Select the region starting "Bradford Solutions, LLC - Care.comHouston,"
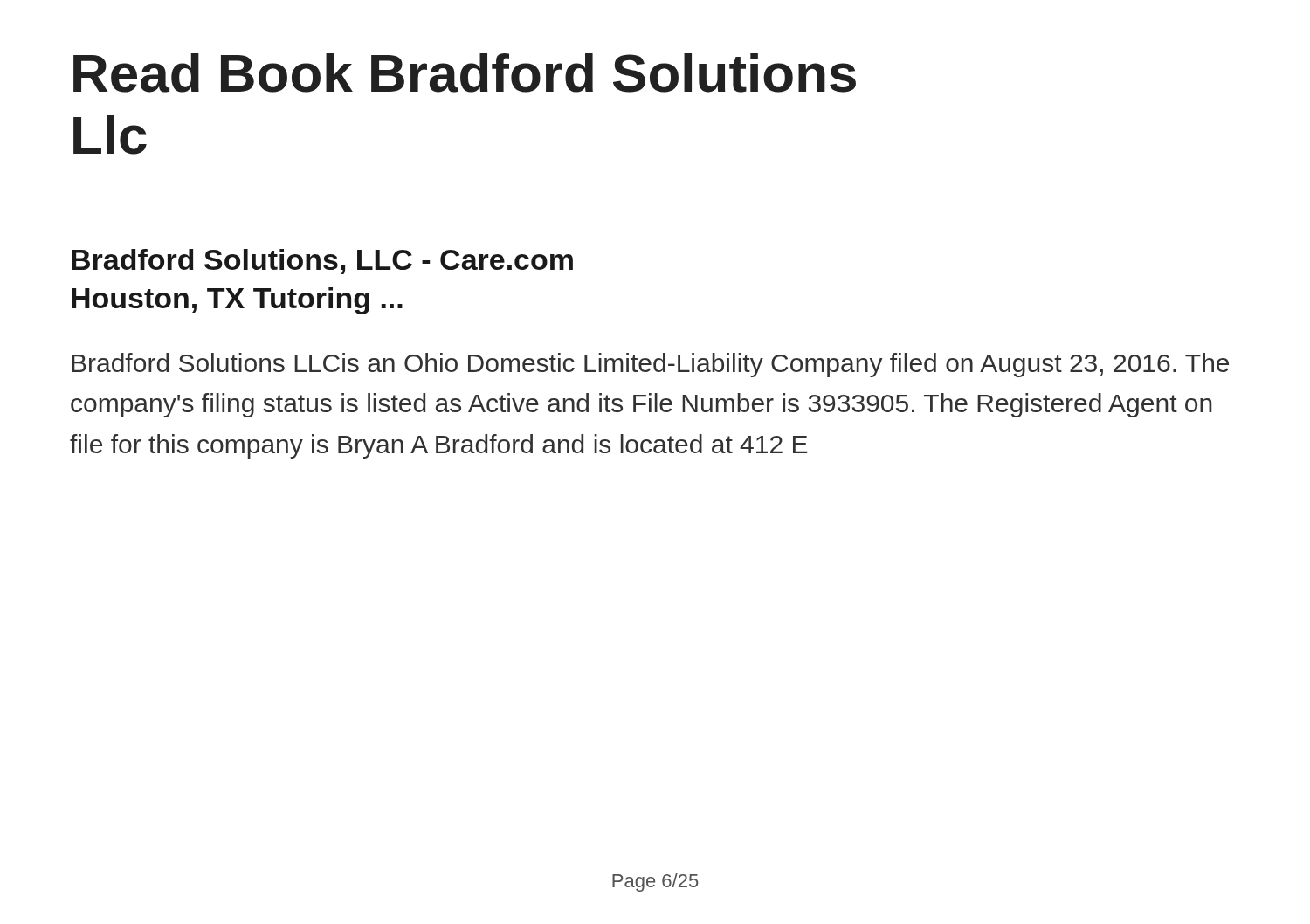Image resolution: width=1310 pixels, height=924 pixels. [x=322, y=278]
